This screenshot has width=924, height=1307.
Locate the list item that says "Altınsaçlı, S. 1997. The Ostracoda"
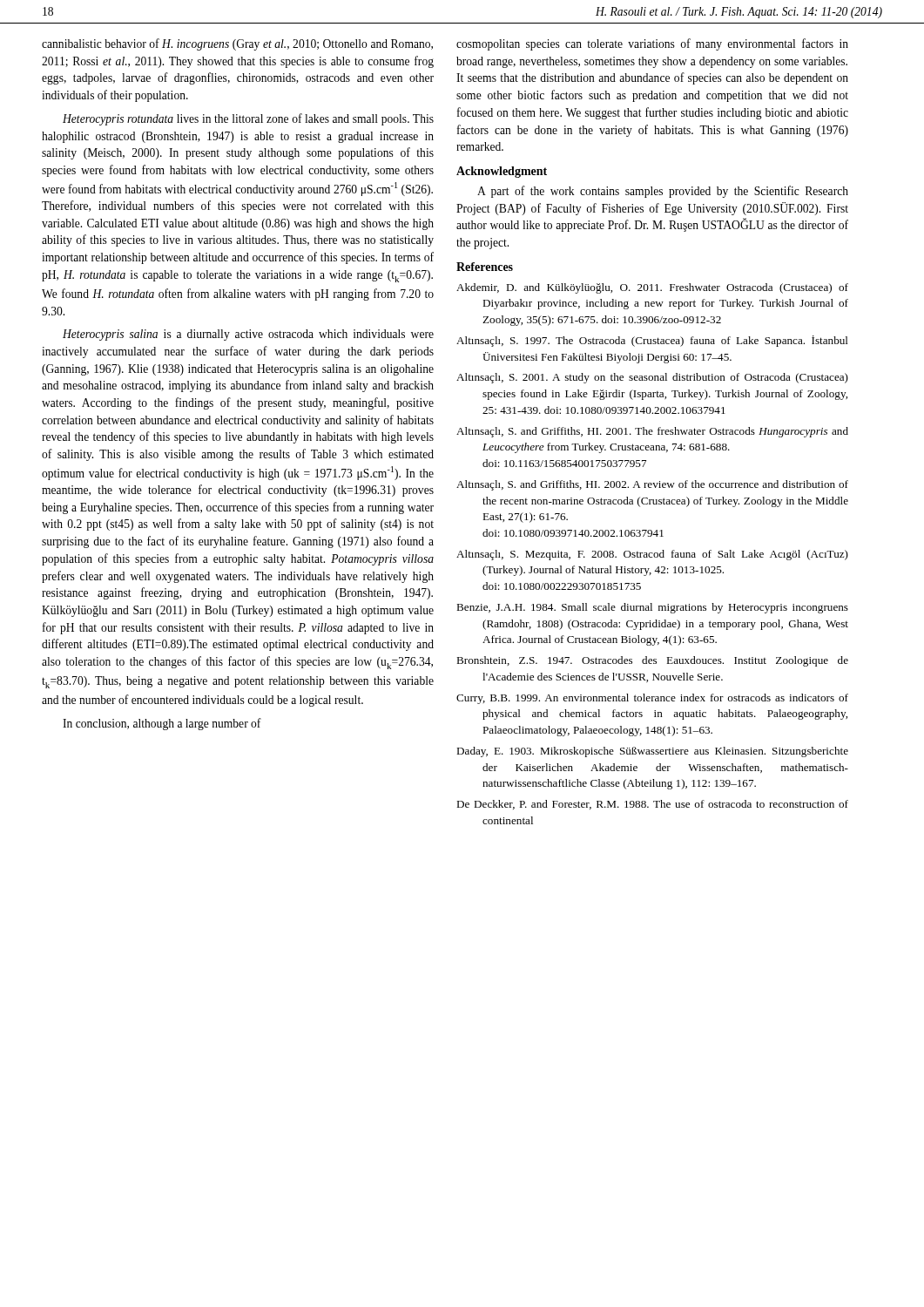[x=652, y=349]
